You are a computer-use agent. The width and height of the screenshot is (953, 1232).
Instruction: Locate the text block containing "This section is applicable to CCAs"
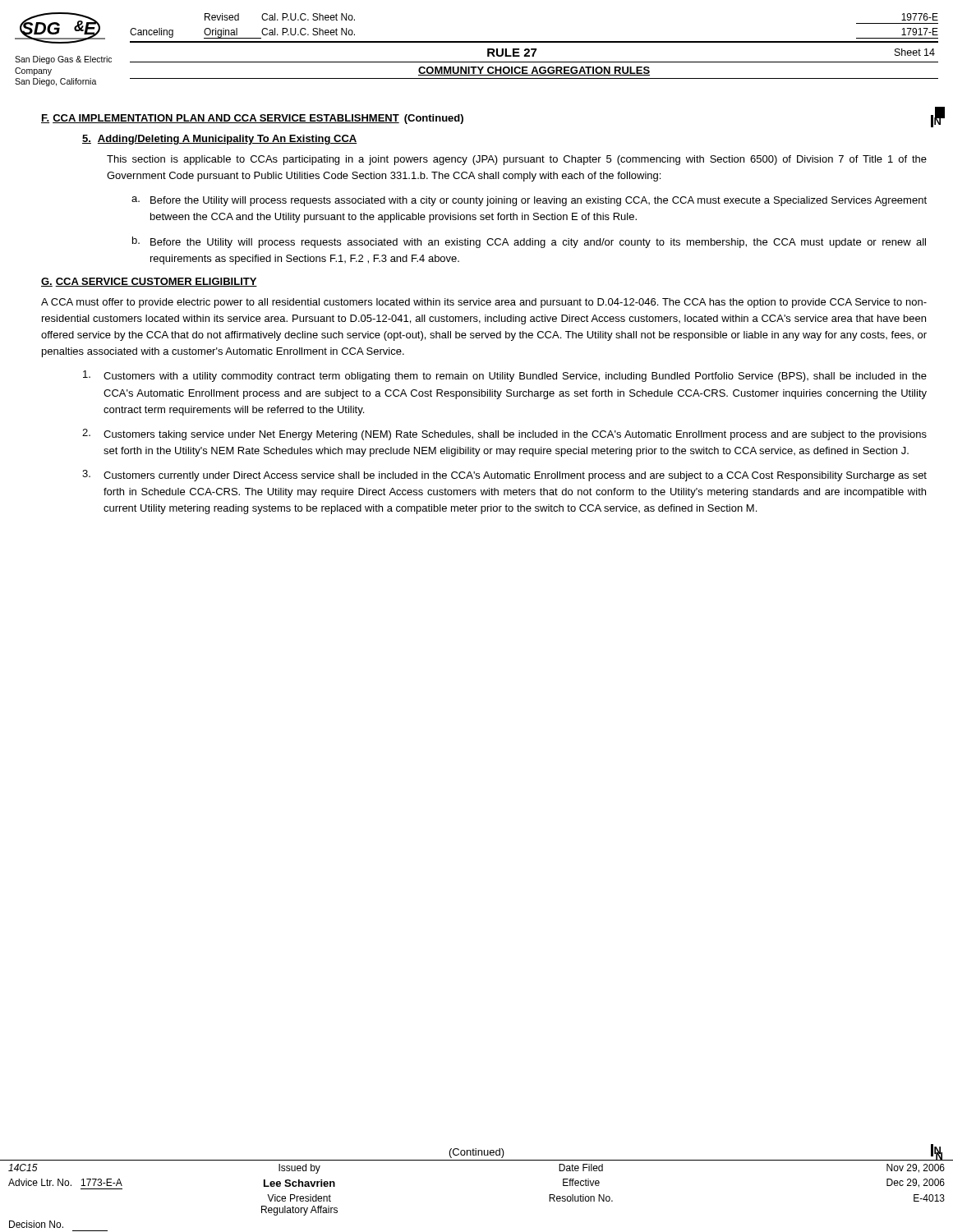[517, 167]
